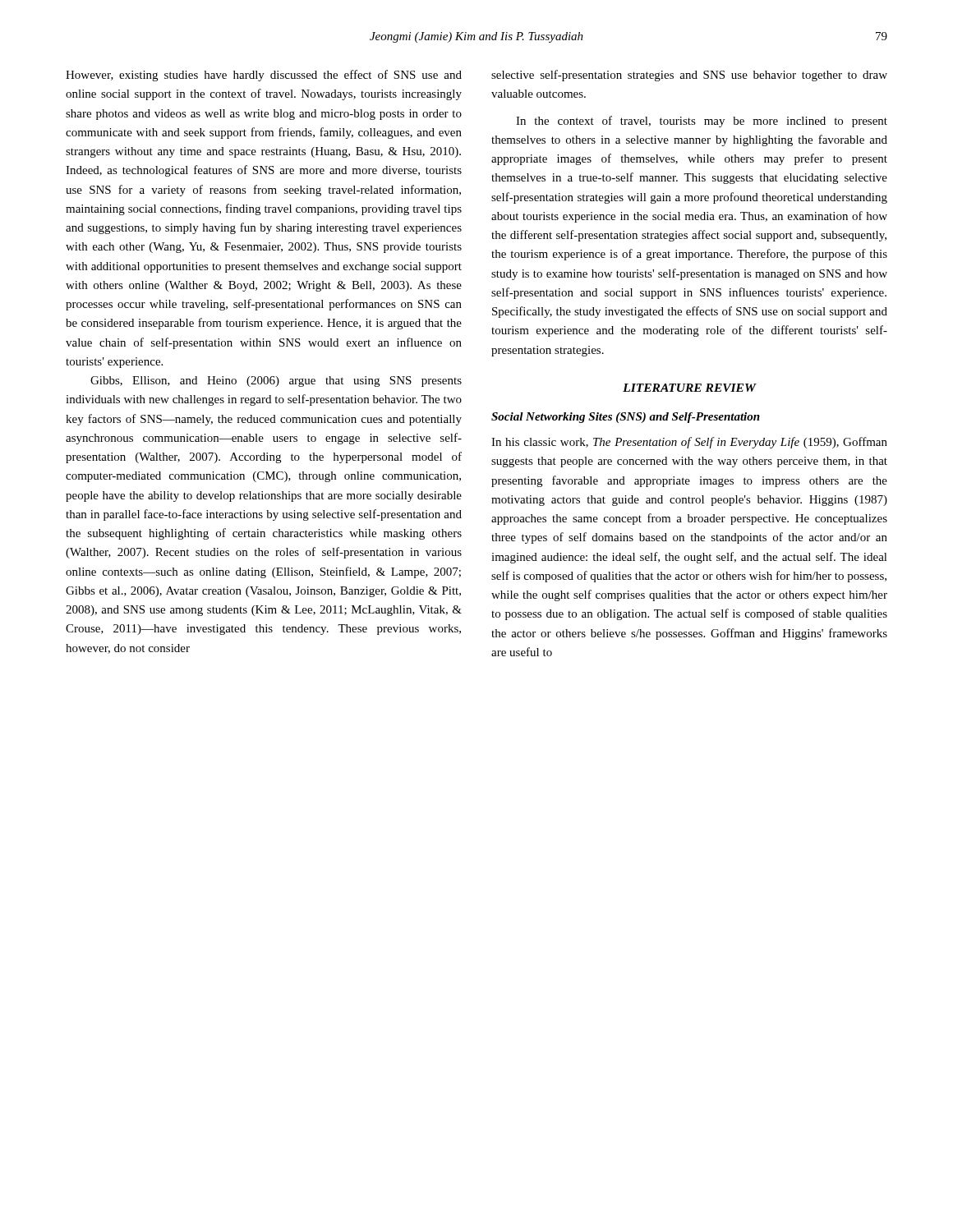Click on the passage starting "LITERATURE REVIEW"

pos(689,387)
